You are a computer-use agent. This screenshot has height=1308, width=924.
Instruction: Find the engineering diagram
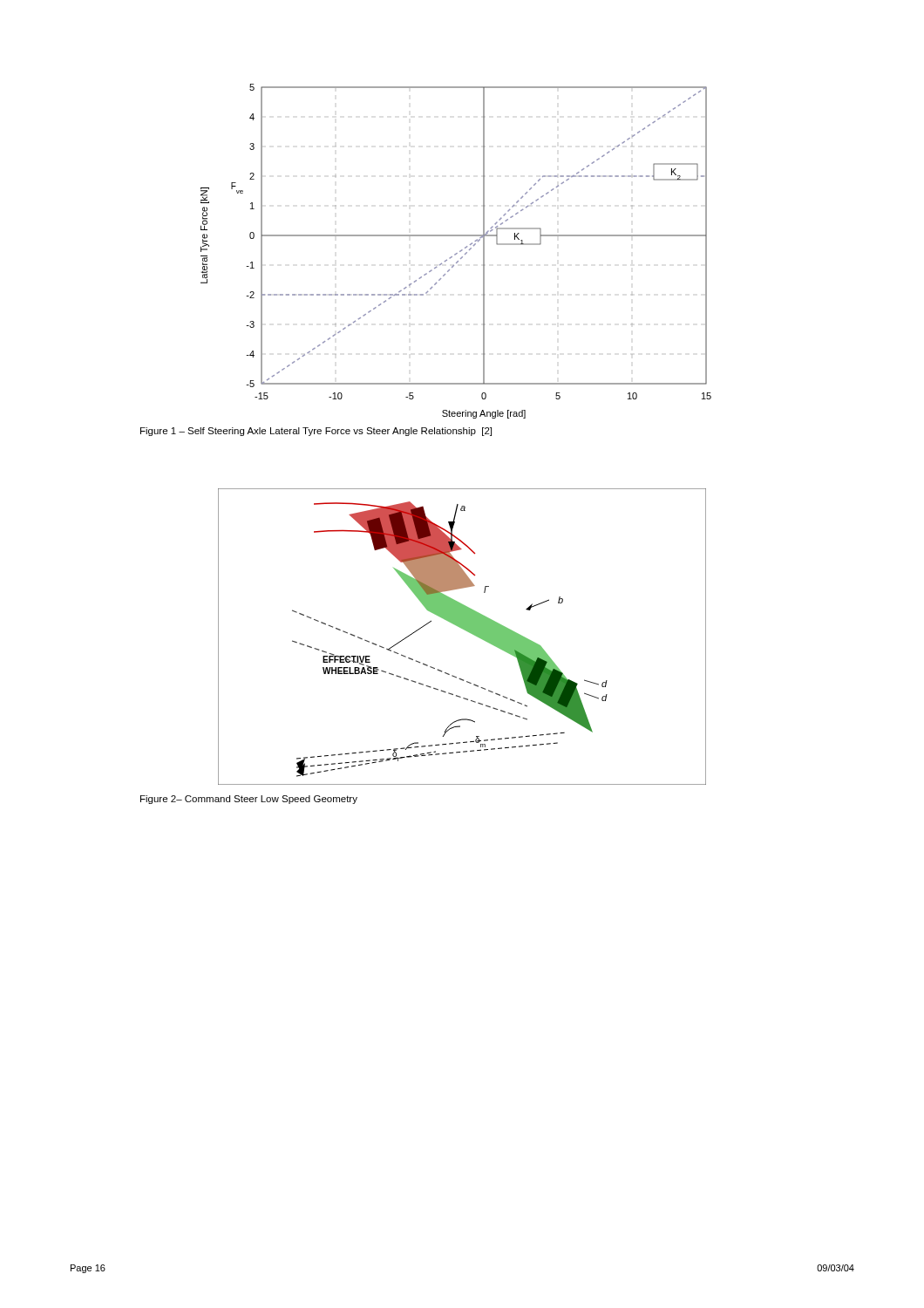(x=462, y=637)
